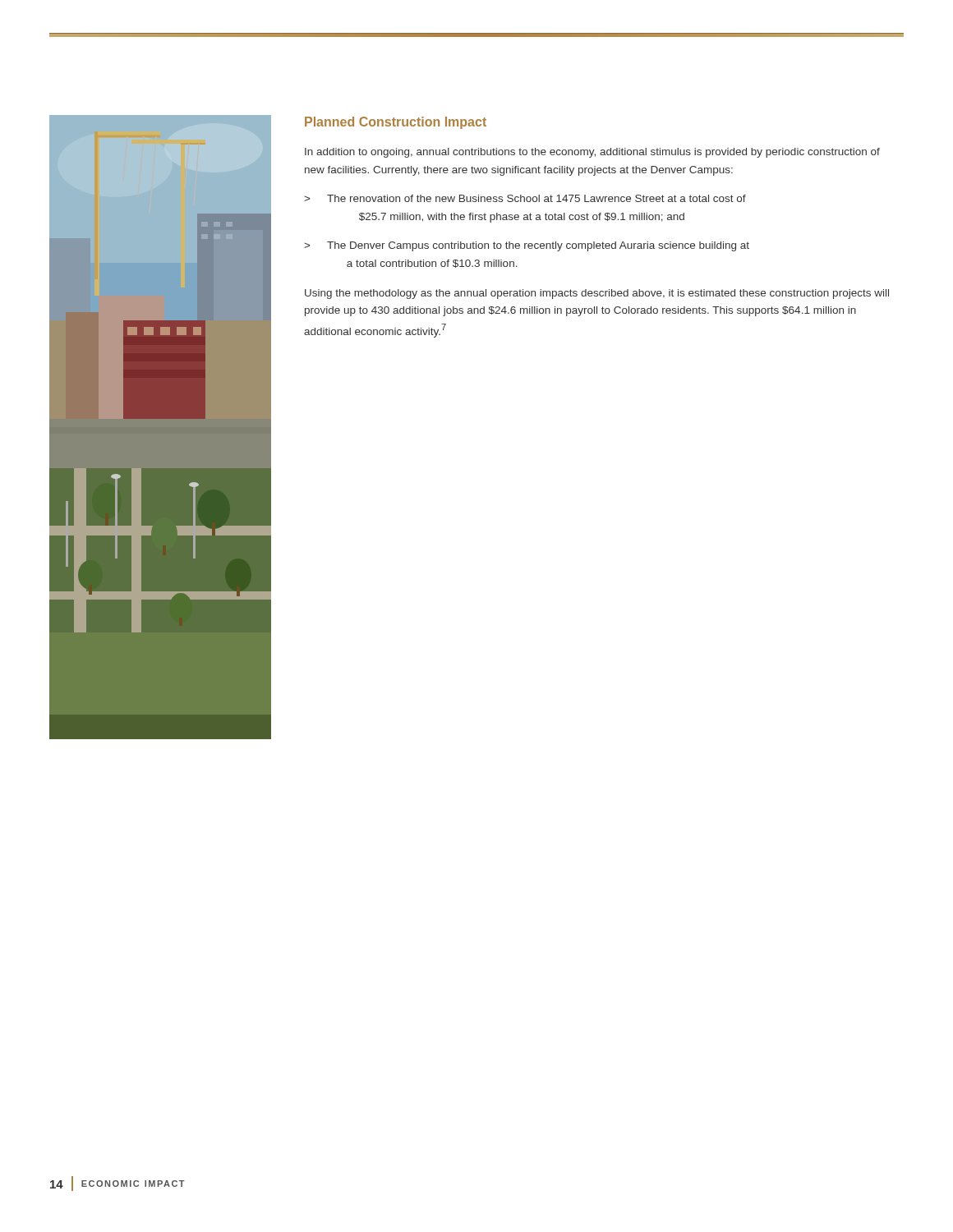Click on the text block that says "Using the methodology as the"

click(597, 312)
